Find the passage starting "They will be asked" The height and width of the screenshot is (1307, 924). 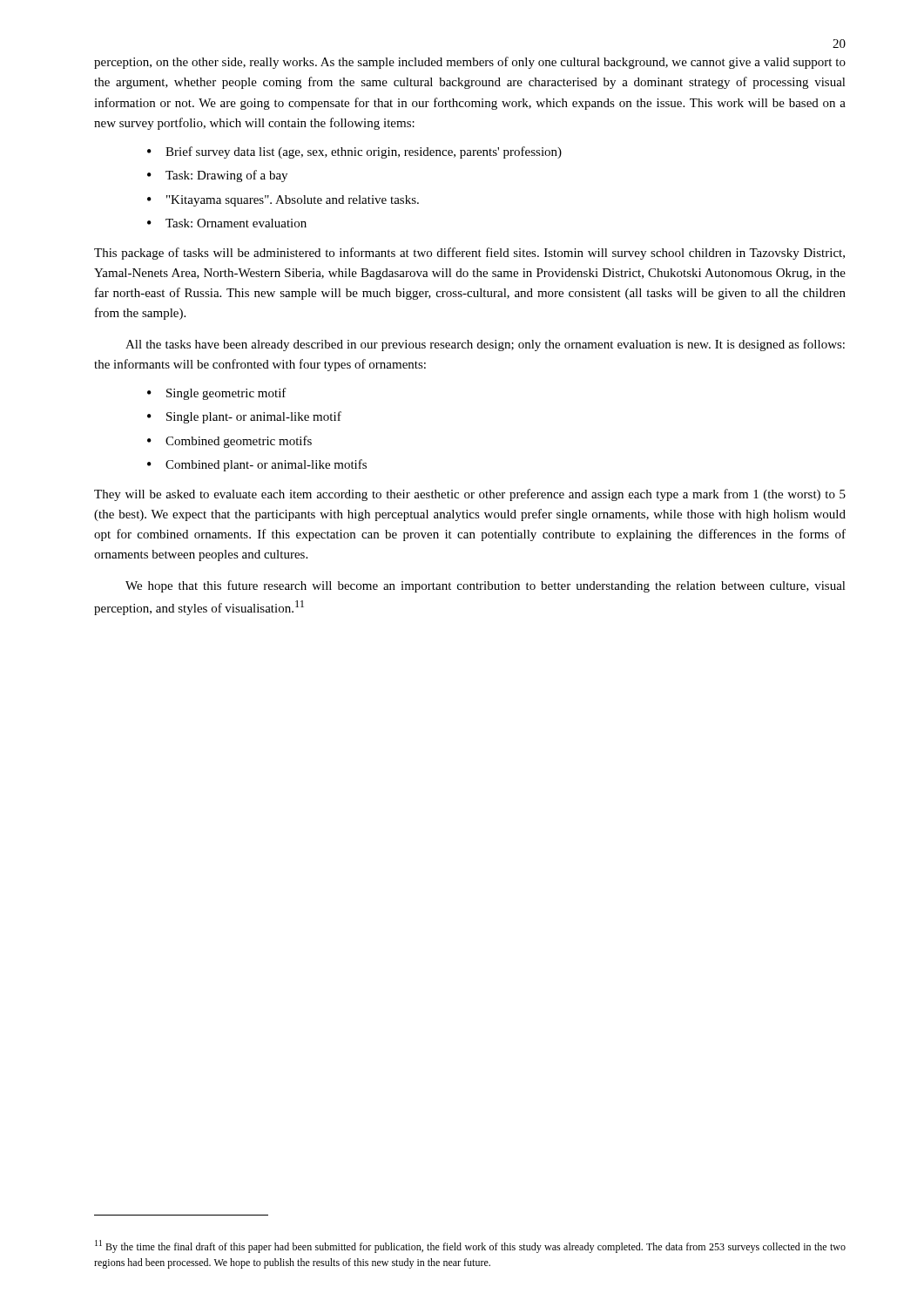coord(470,524)
